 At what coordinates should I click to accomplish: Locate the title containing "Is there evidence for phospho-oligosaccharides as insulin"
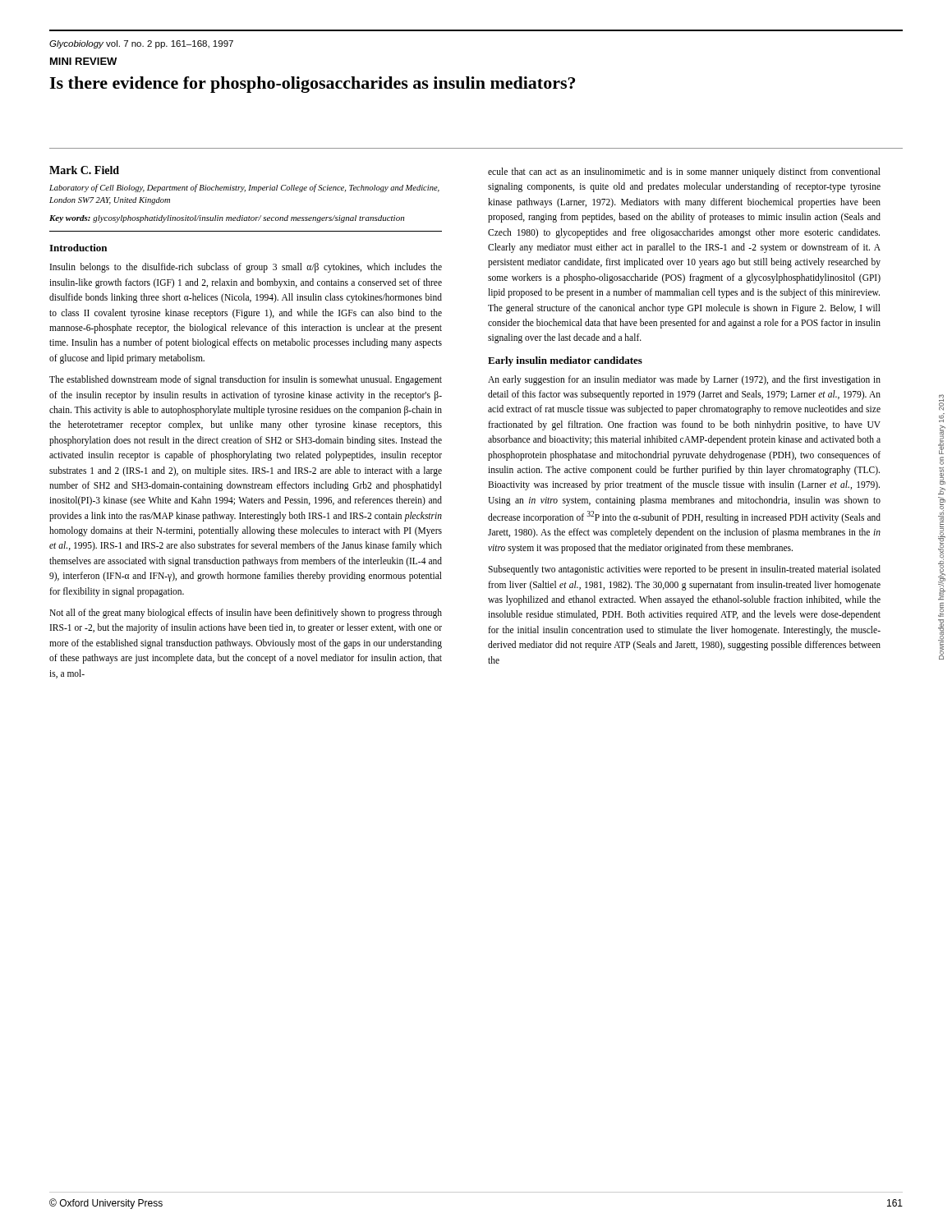(313, 83)
